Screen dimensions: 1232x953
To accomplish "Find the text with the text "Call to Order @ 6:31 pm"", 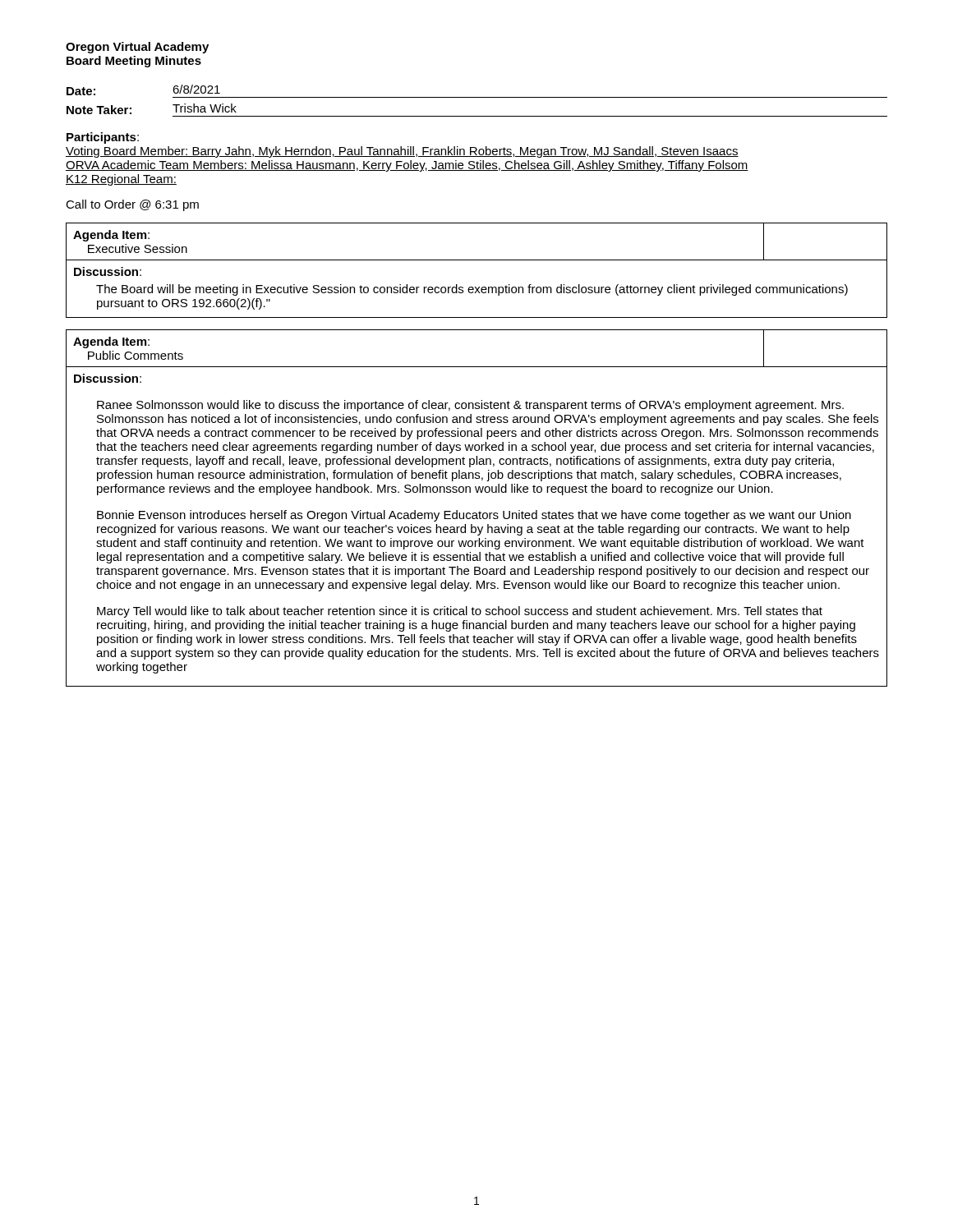I will click(x=132, y=205).
